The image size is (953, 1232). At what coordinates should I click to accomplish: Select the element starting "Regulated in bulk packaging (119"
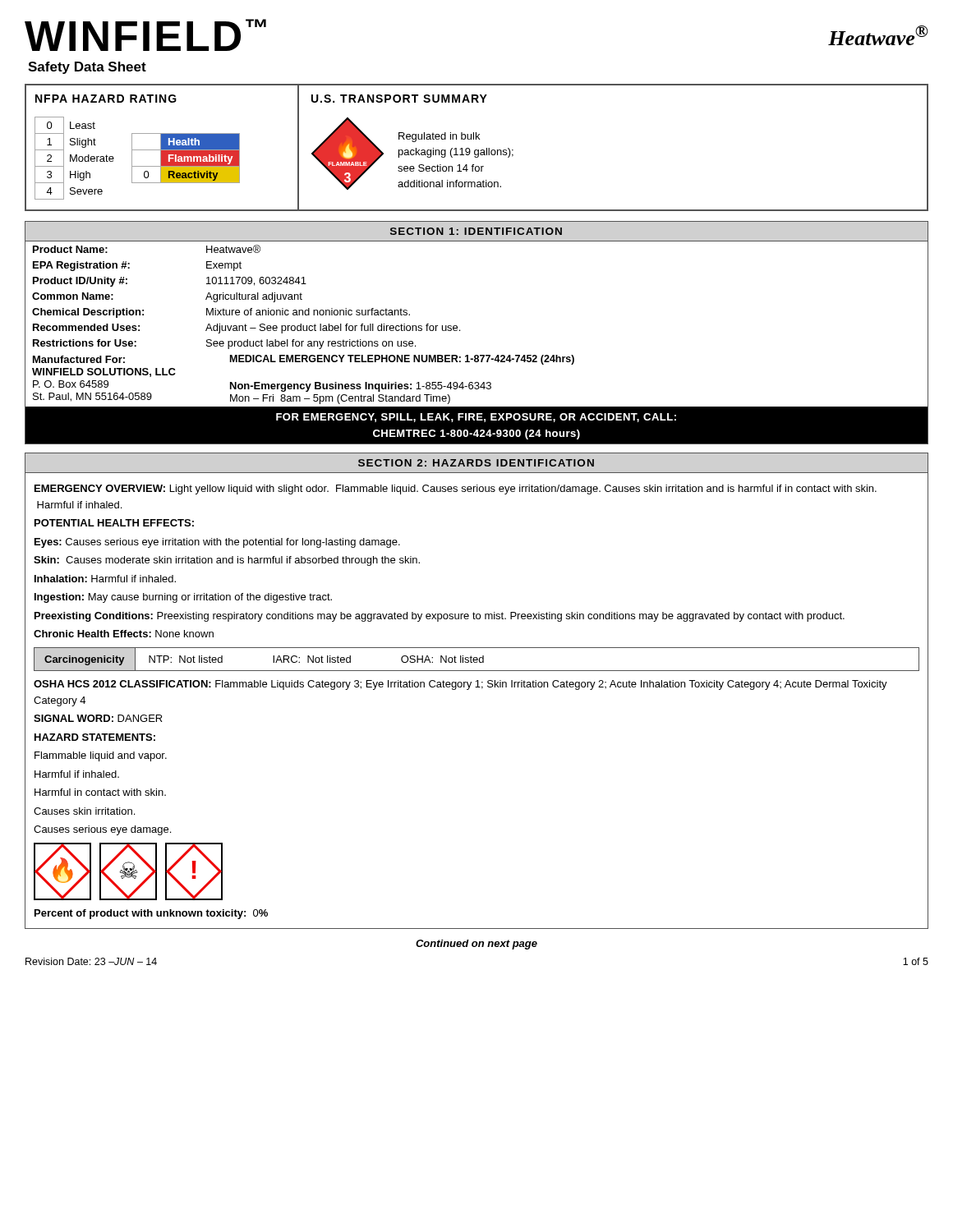pyautogui.click(x=456, y=160)
